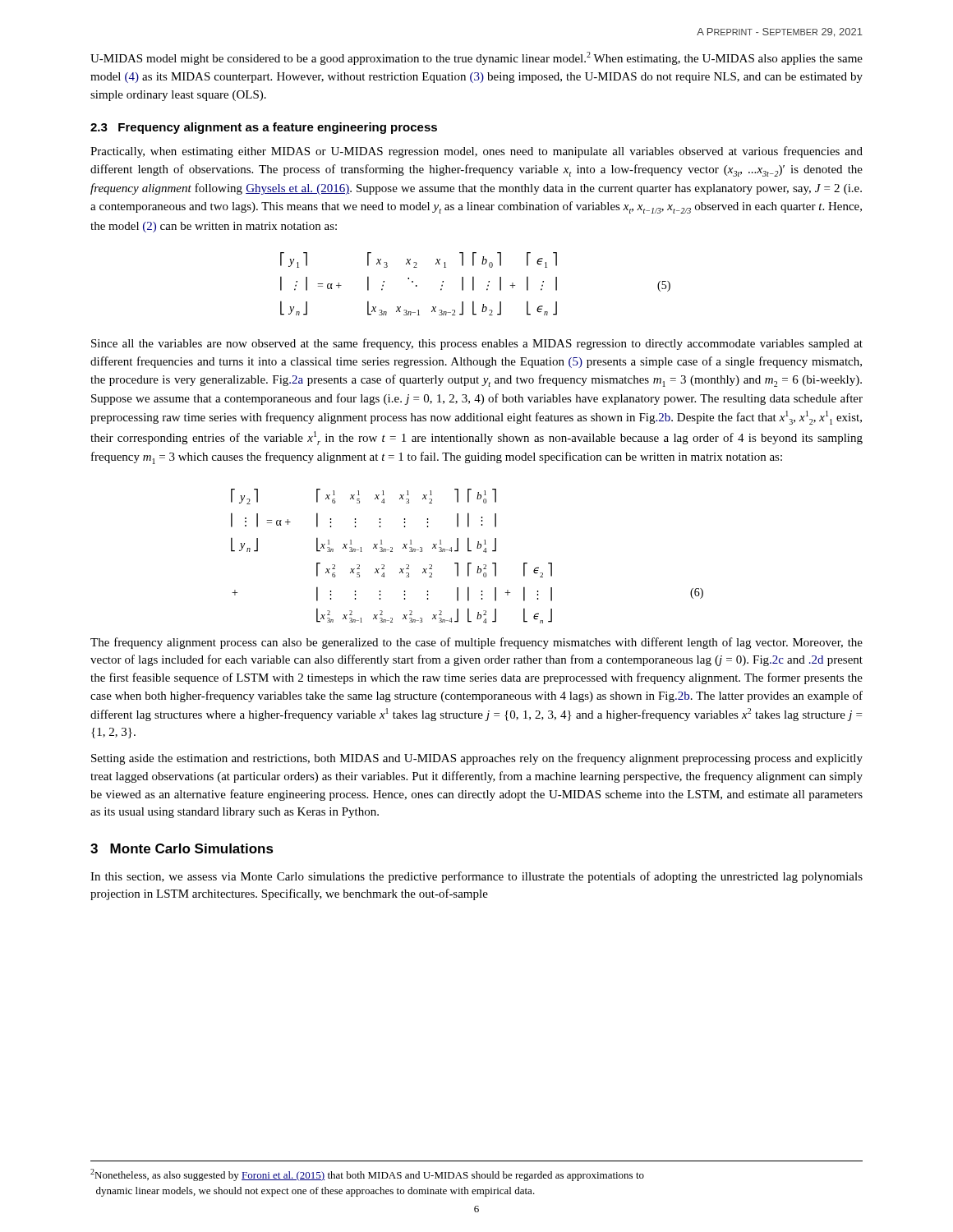Select the section header with the text "2.3 Frequency alignment as"
The width and height of the screenshot is (953, 1232).
264,127
